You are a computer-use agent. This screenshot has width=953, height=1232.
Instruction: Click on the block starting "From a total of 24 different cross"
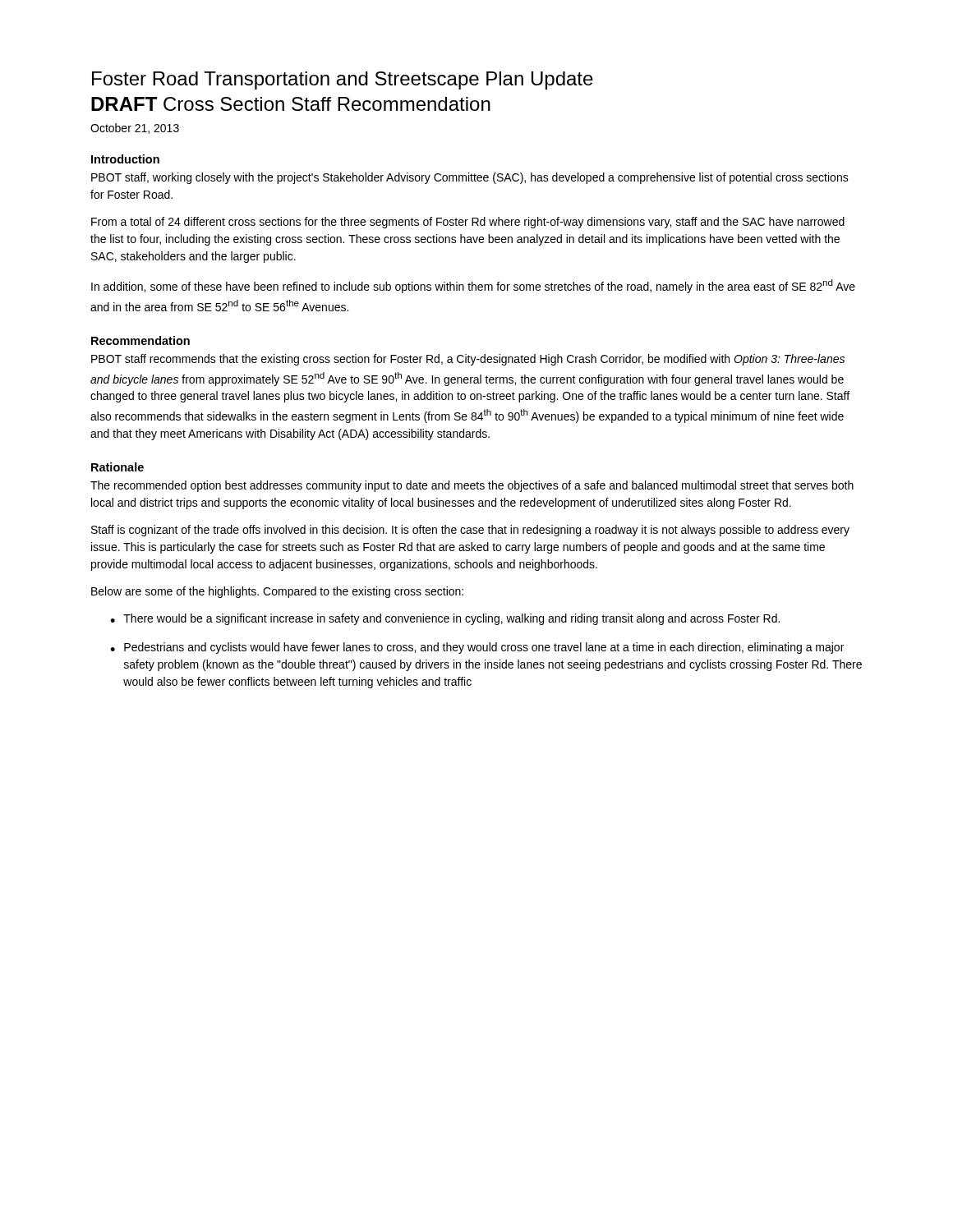(x=468, y=239)
